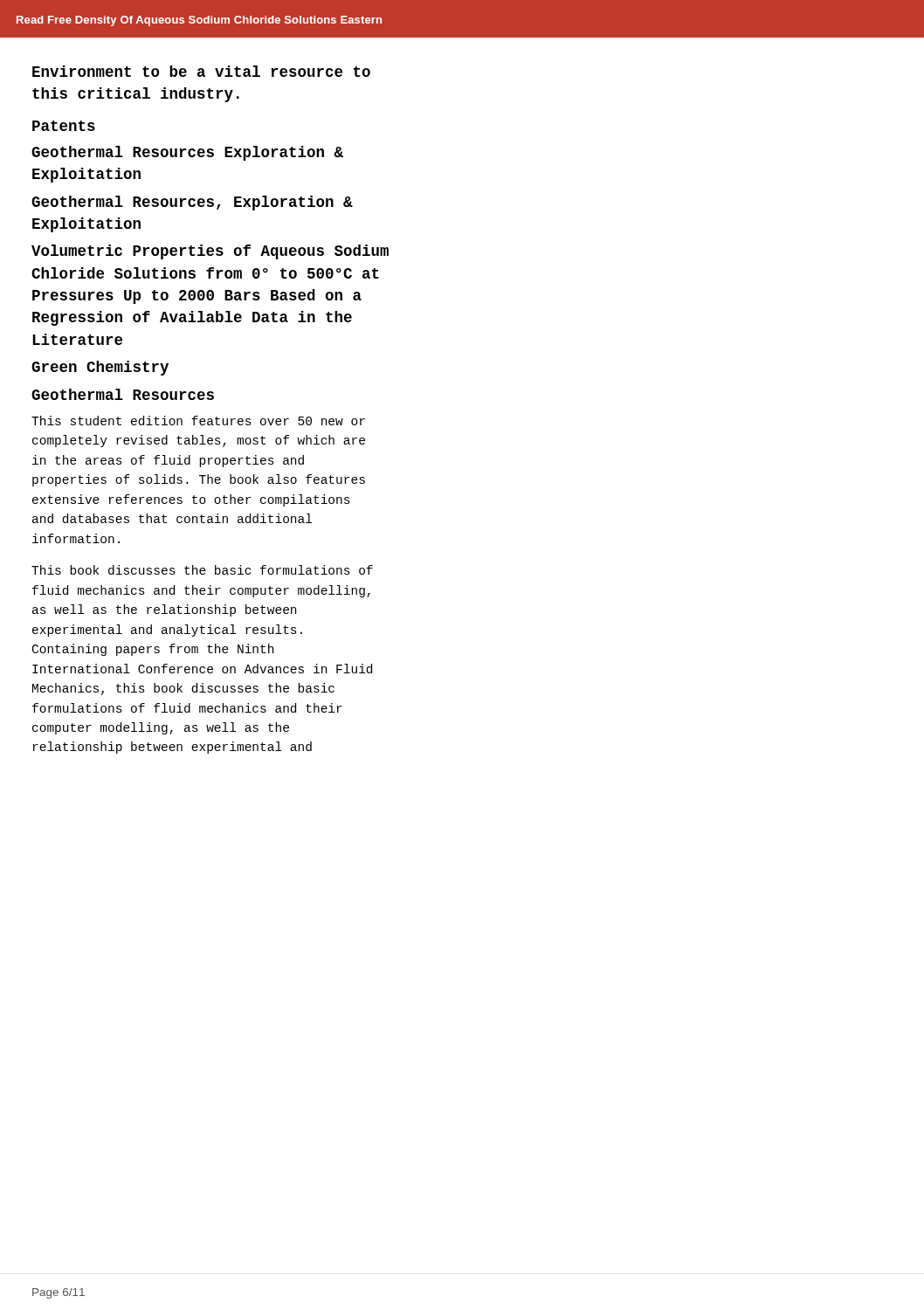The image size is (924, 1310).
Task: Navigate to the text block starting "Volumetric Properties of Aqueous SodiumChloride"
Action: click(210, 296)
